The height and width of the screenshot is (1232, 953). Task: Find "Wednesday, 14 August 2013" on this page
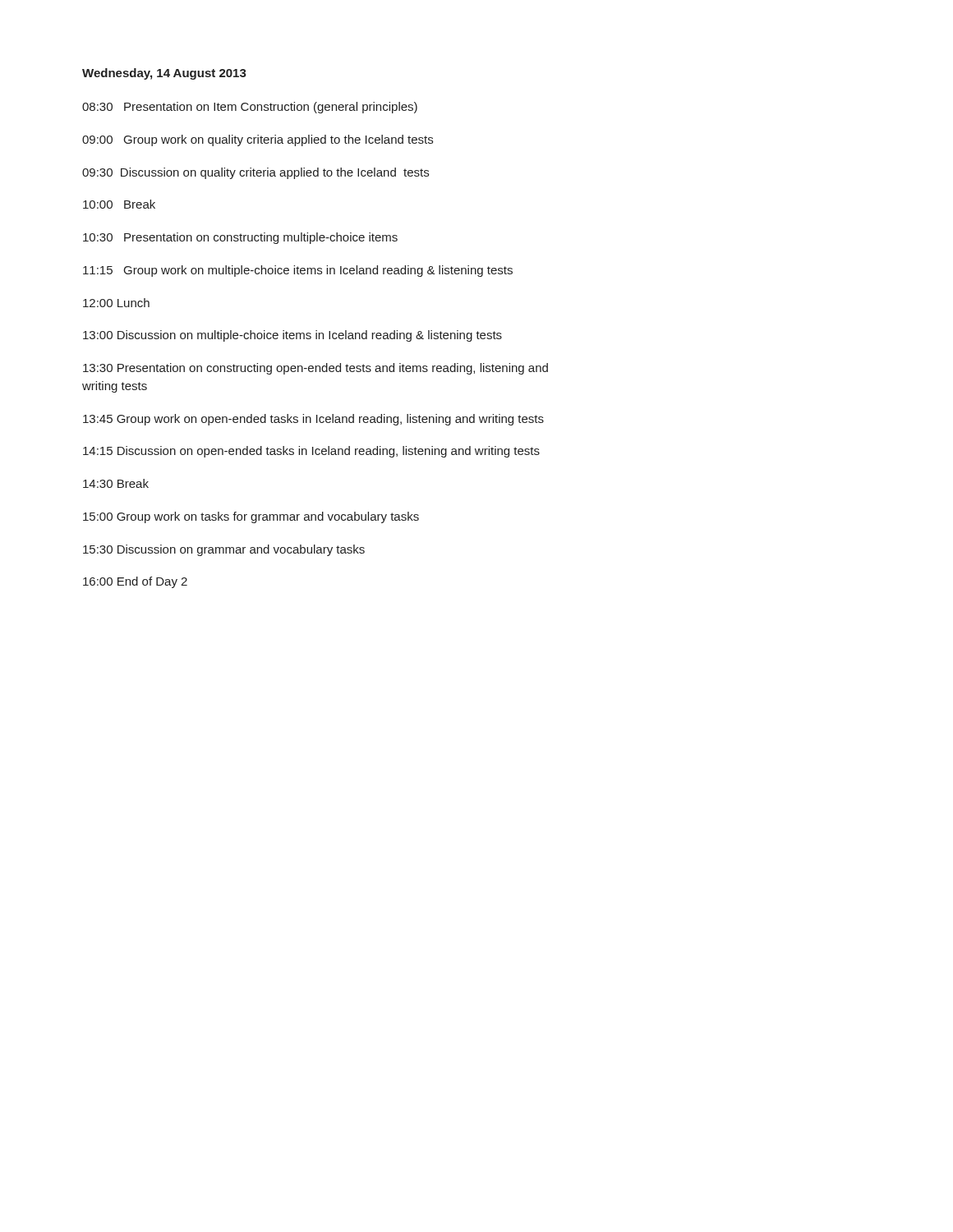coord(164,73)
